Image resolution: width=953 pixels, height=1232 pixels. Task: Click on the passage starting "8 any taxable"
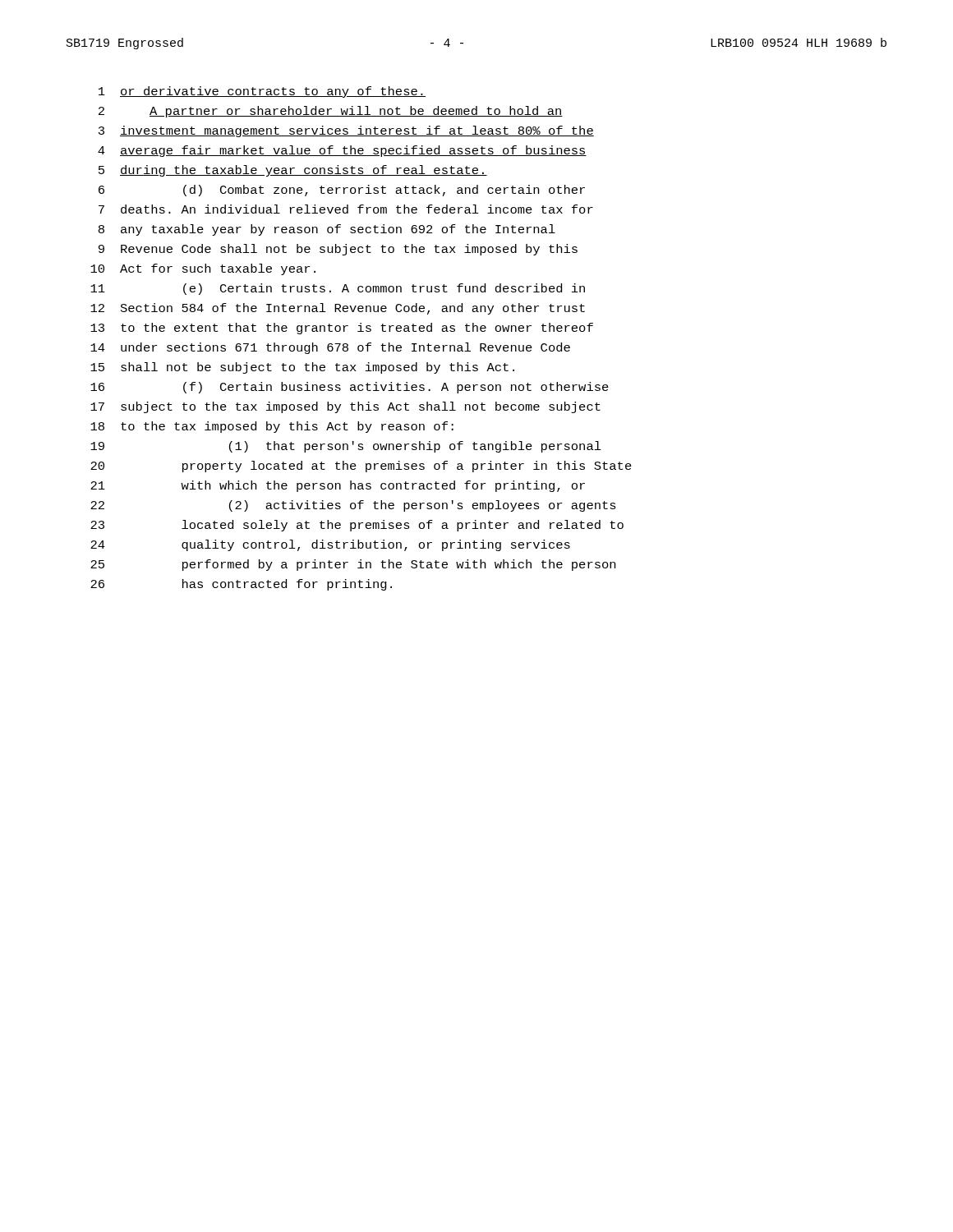click(476, 230)
